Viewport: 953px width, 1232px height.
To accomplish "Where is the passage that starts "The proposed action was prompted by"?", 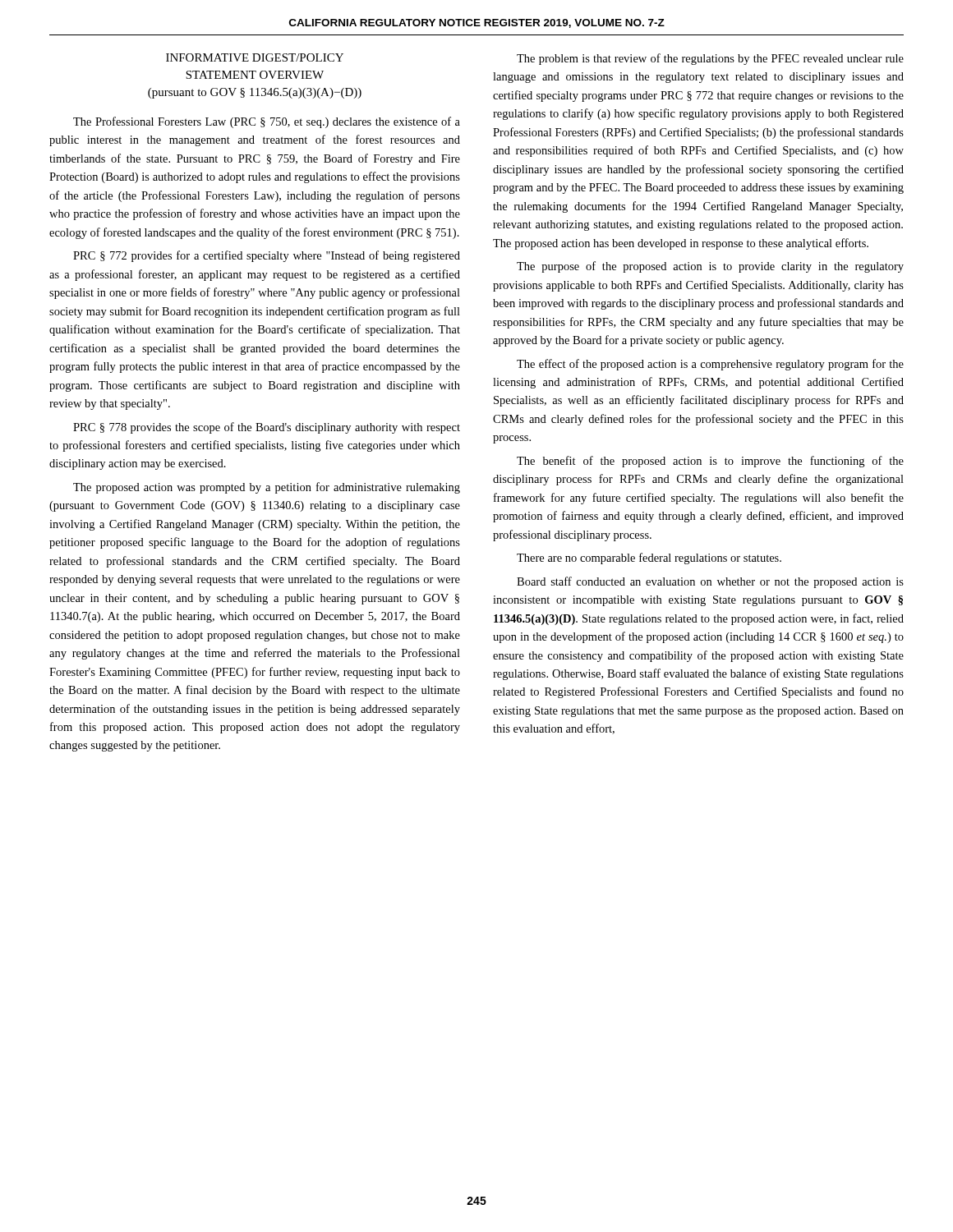I will (255, 616).
